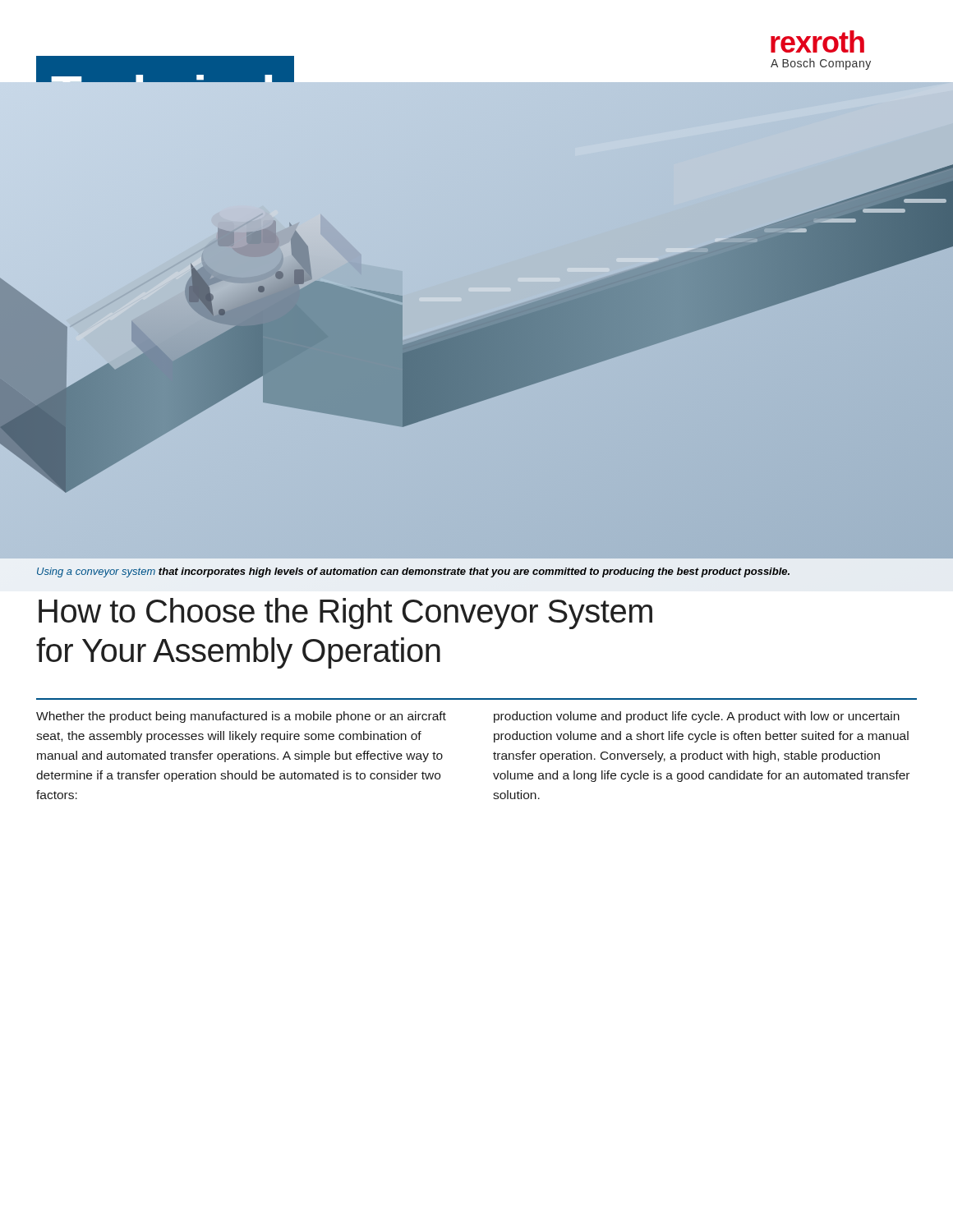Find the photo
This screenshot has height=1232, width=953.
point(476,337)
